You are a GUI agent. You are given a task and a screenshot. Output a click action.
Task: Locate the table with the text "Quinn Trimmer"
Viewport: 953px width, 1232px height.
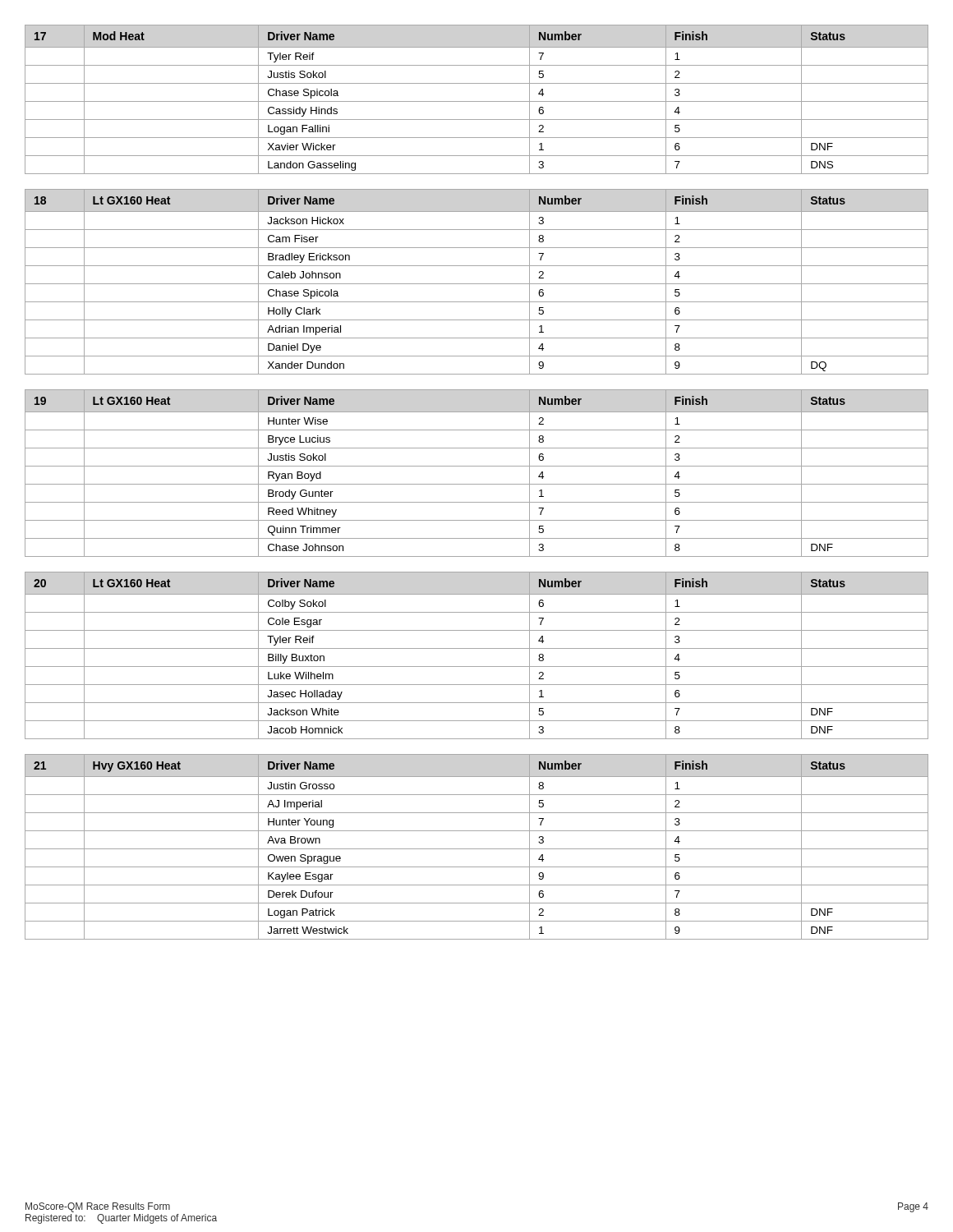point(476,473)
